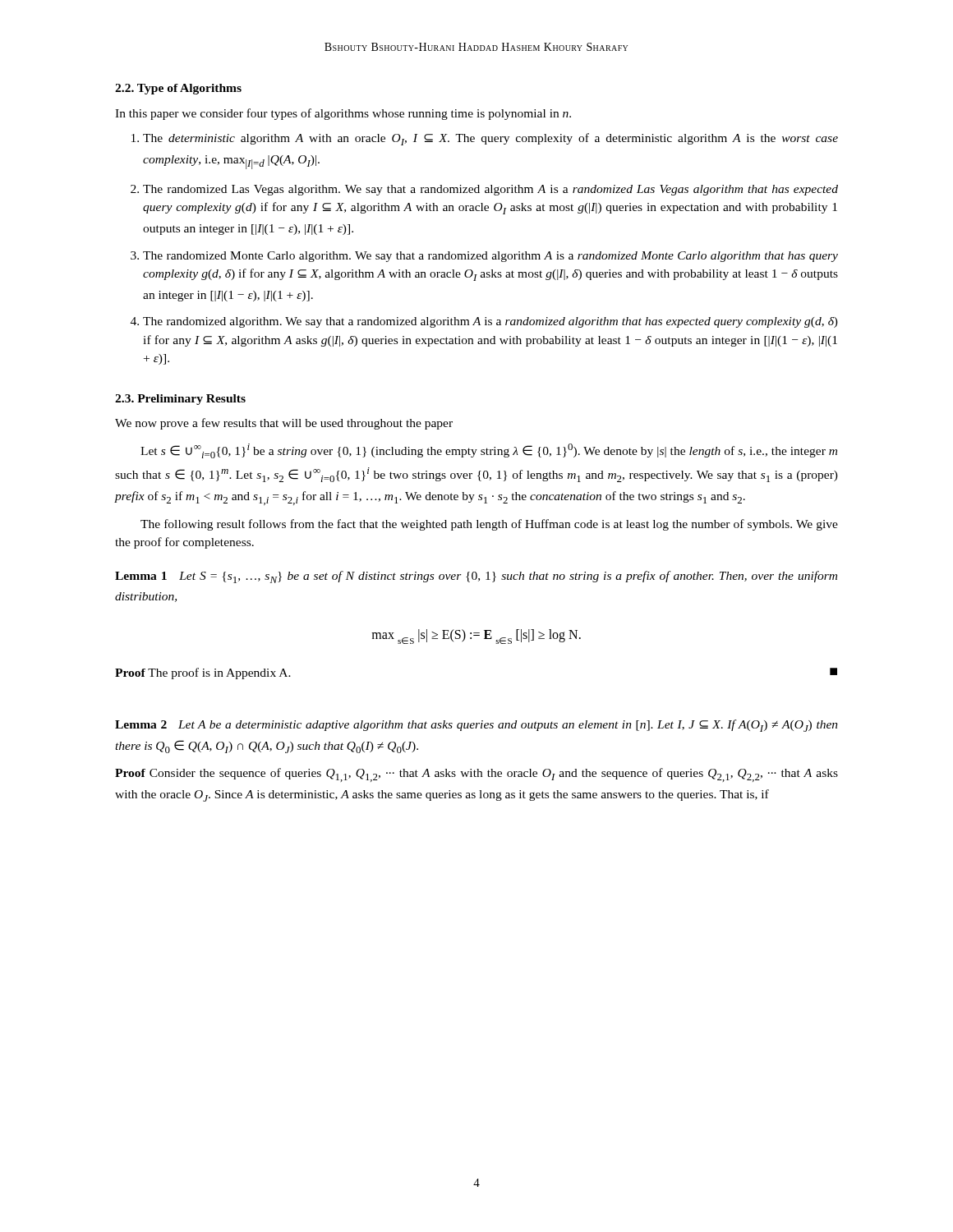Select the list item that says "The randomized Monte Carlo algorithm. We"
The image size is (953, 1232).
point(491,275)
